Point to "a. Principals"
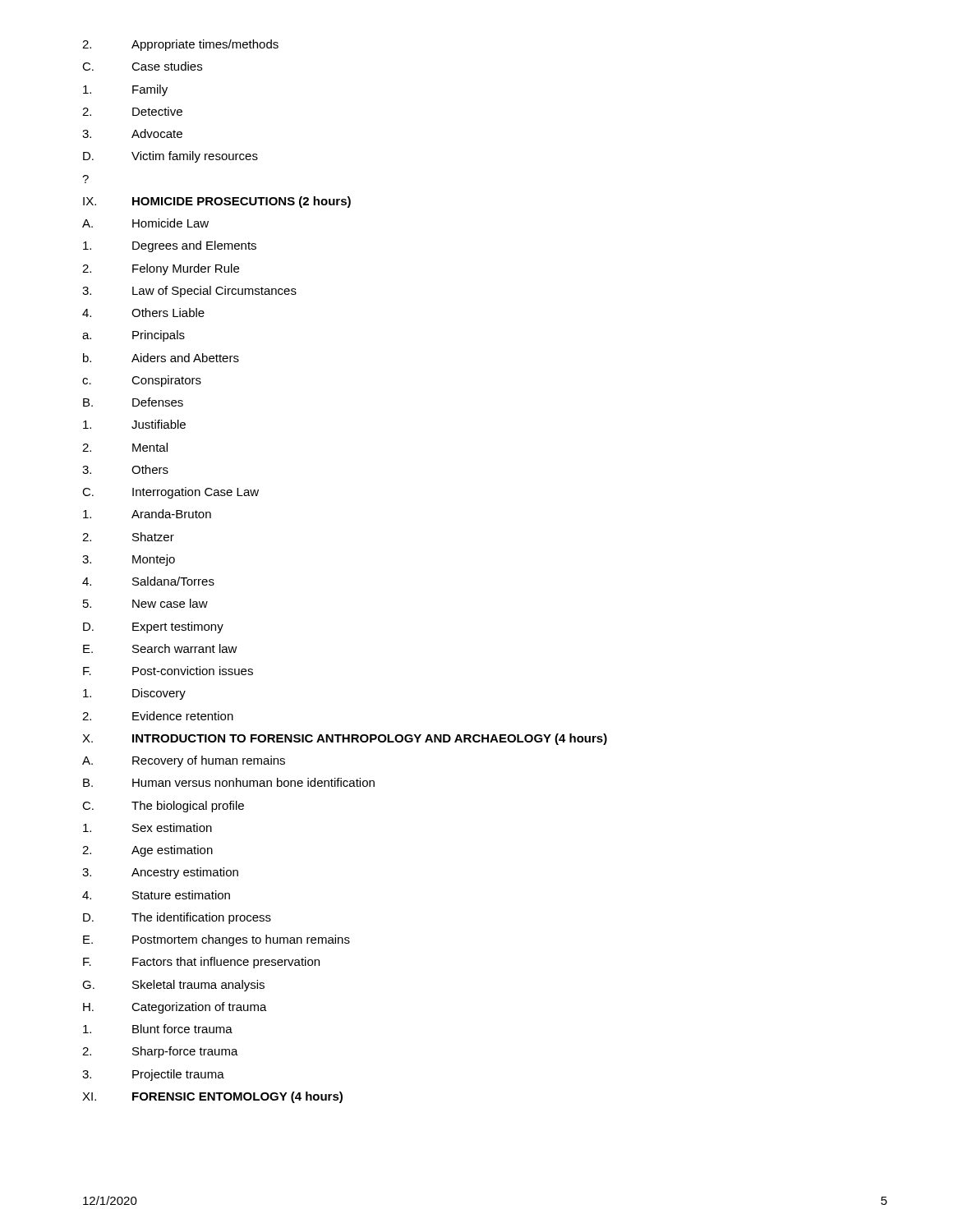The image size is (953, 1232). click(x=134, y=336)
